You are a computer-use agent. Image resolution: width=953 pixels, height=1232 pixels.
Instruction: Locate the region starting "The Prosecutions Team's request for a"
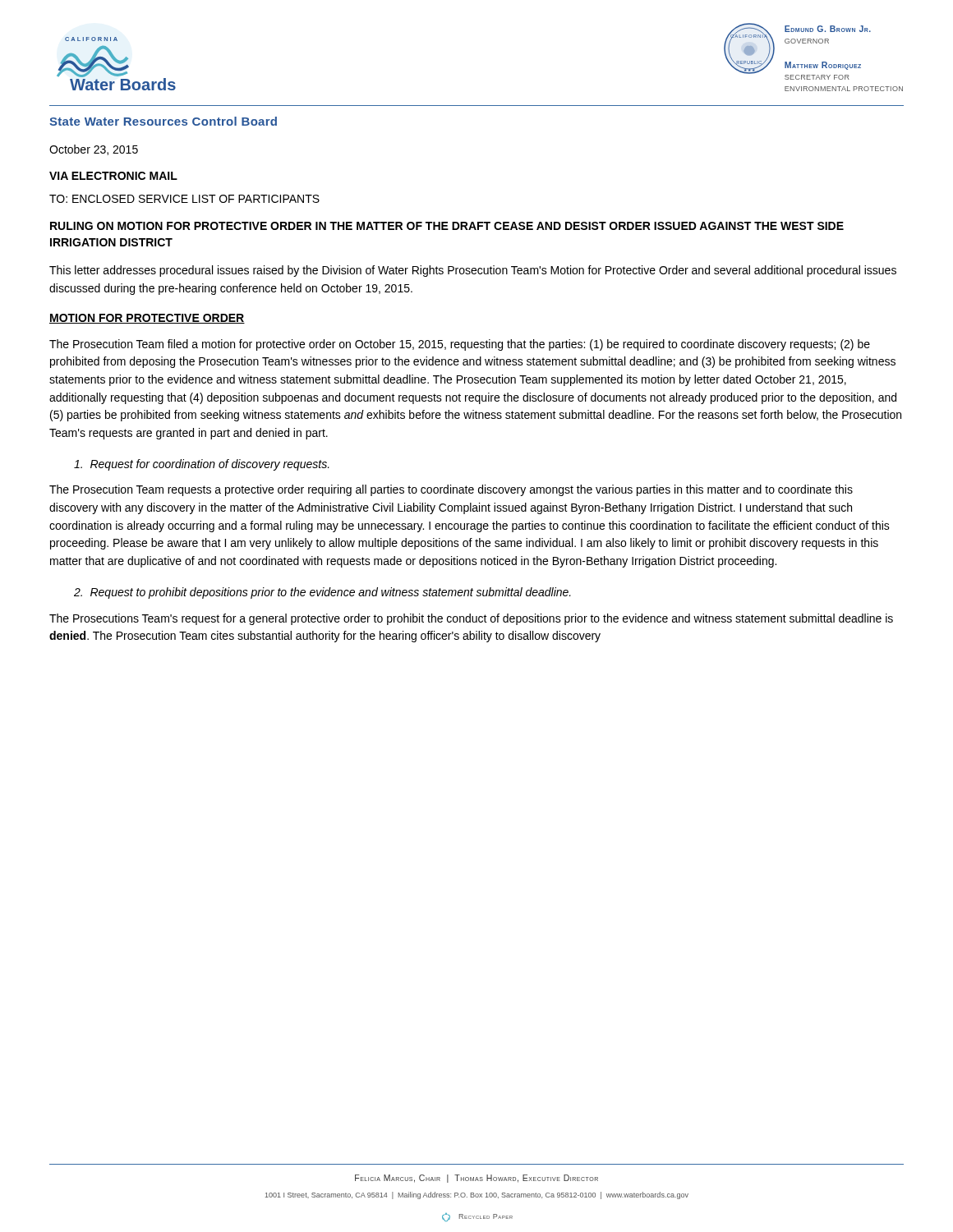(x=471, y=627)
